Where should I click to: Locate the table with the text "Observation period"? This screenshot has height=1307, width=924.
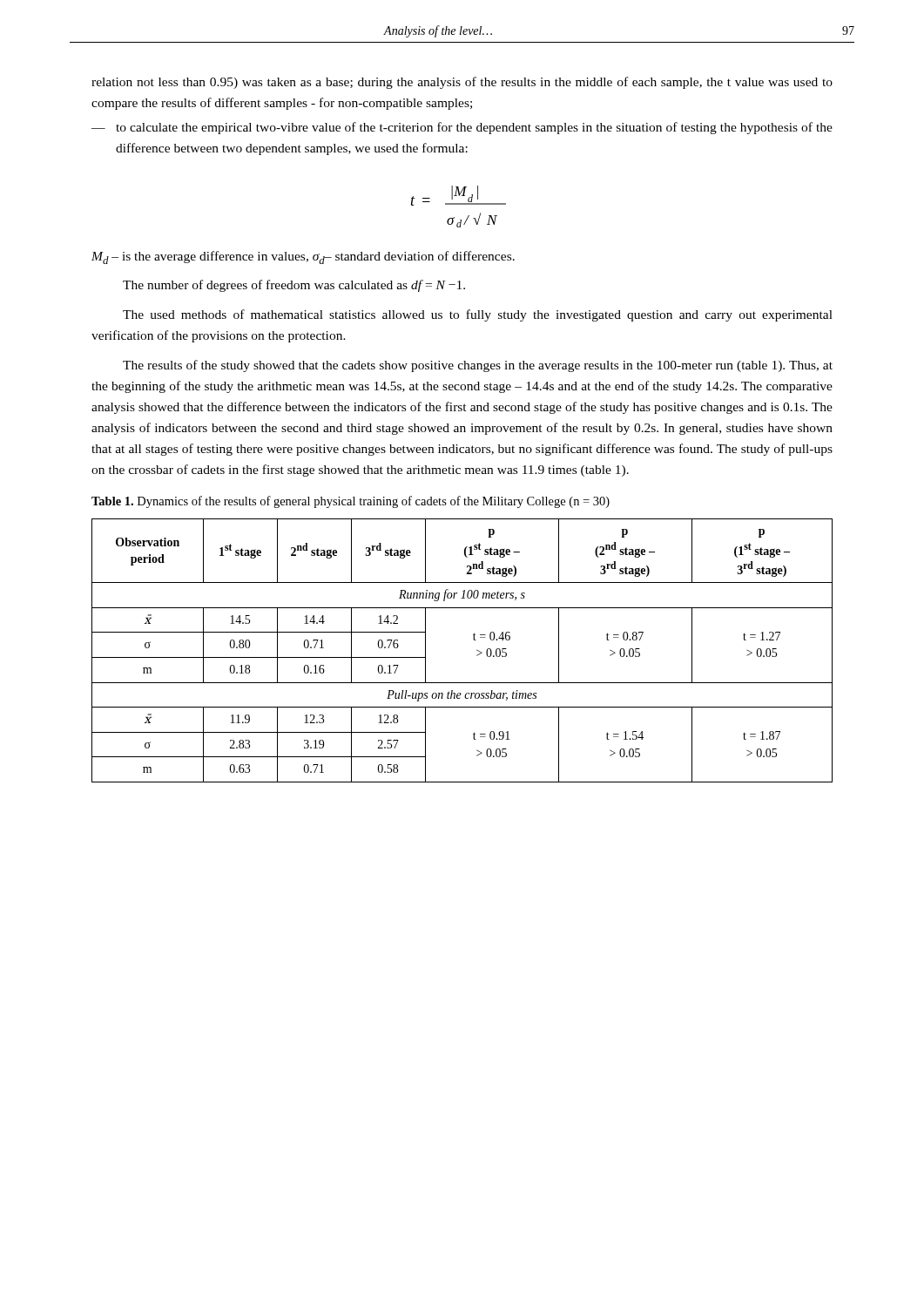(x=462, y=650)
